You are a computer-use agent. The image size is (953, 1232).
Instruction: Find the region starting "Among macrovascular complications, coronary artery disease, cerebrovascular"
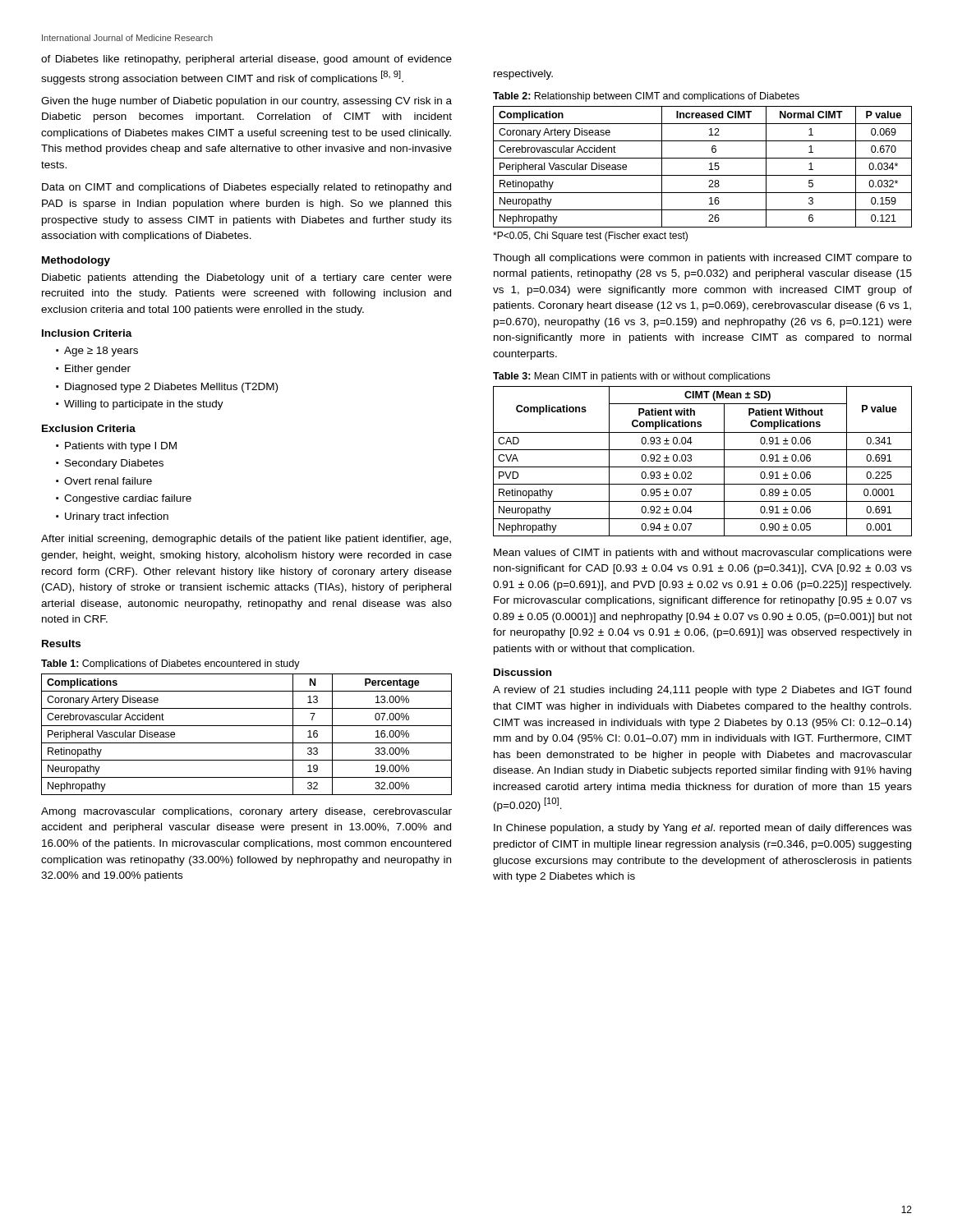[246, 843]
